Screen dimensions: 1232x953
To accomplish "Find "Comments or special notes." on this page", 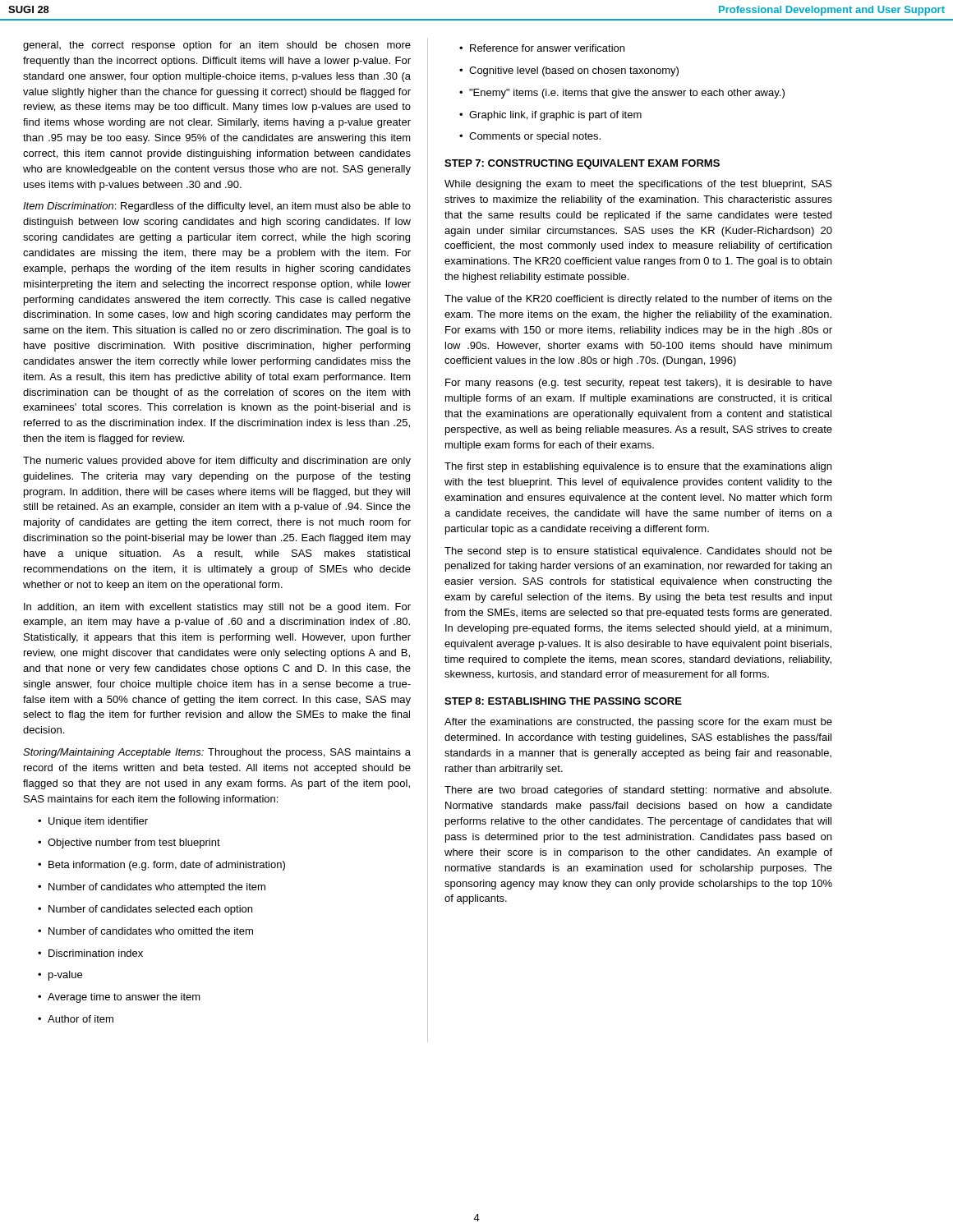I will pos(530,137).
